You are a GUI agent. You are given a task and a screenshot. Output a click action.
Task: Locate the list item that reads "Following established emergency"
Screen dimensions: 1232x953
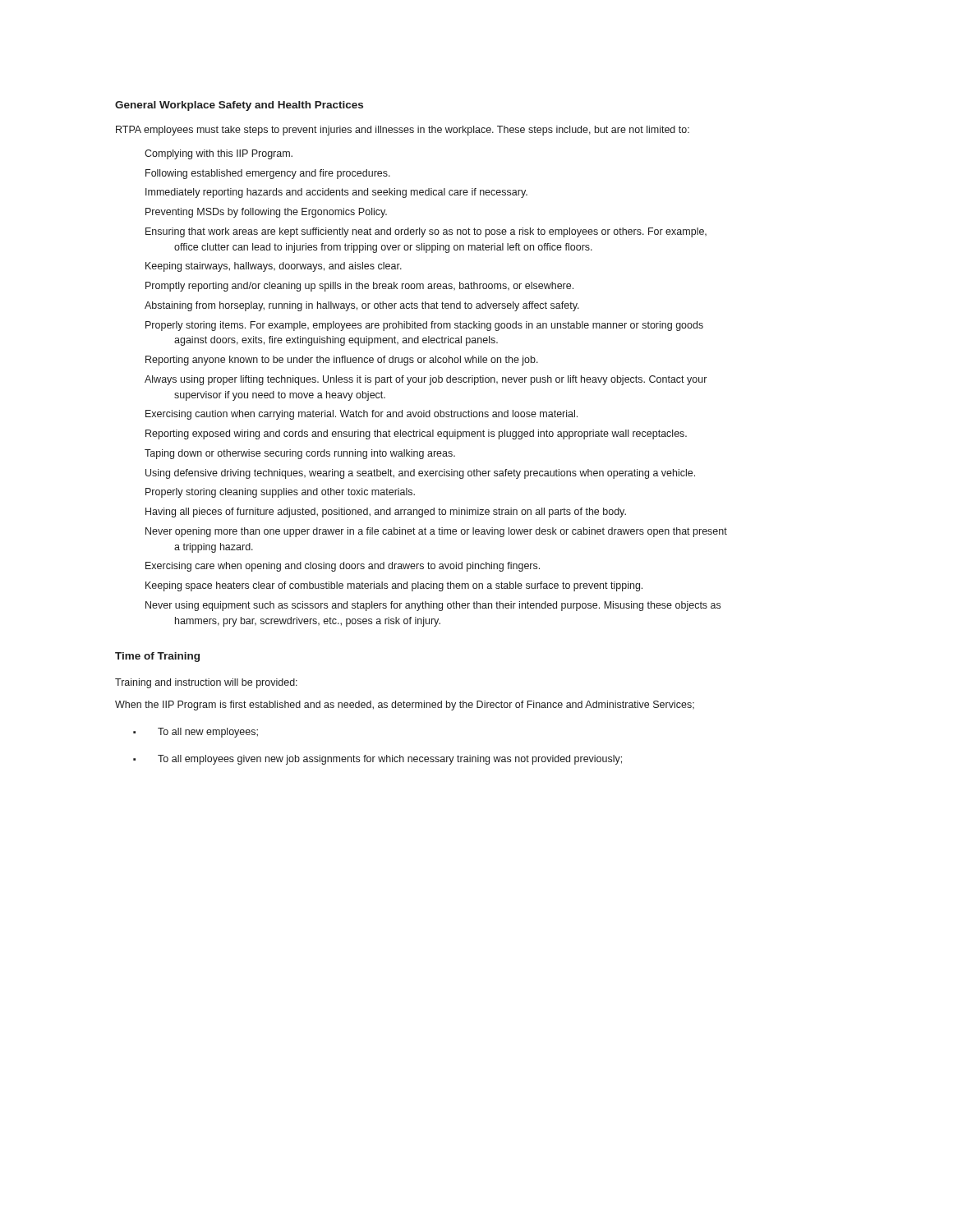(x=268, y=173)
